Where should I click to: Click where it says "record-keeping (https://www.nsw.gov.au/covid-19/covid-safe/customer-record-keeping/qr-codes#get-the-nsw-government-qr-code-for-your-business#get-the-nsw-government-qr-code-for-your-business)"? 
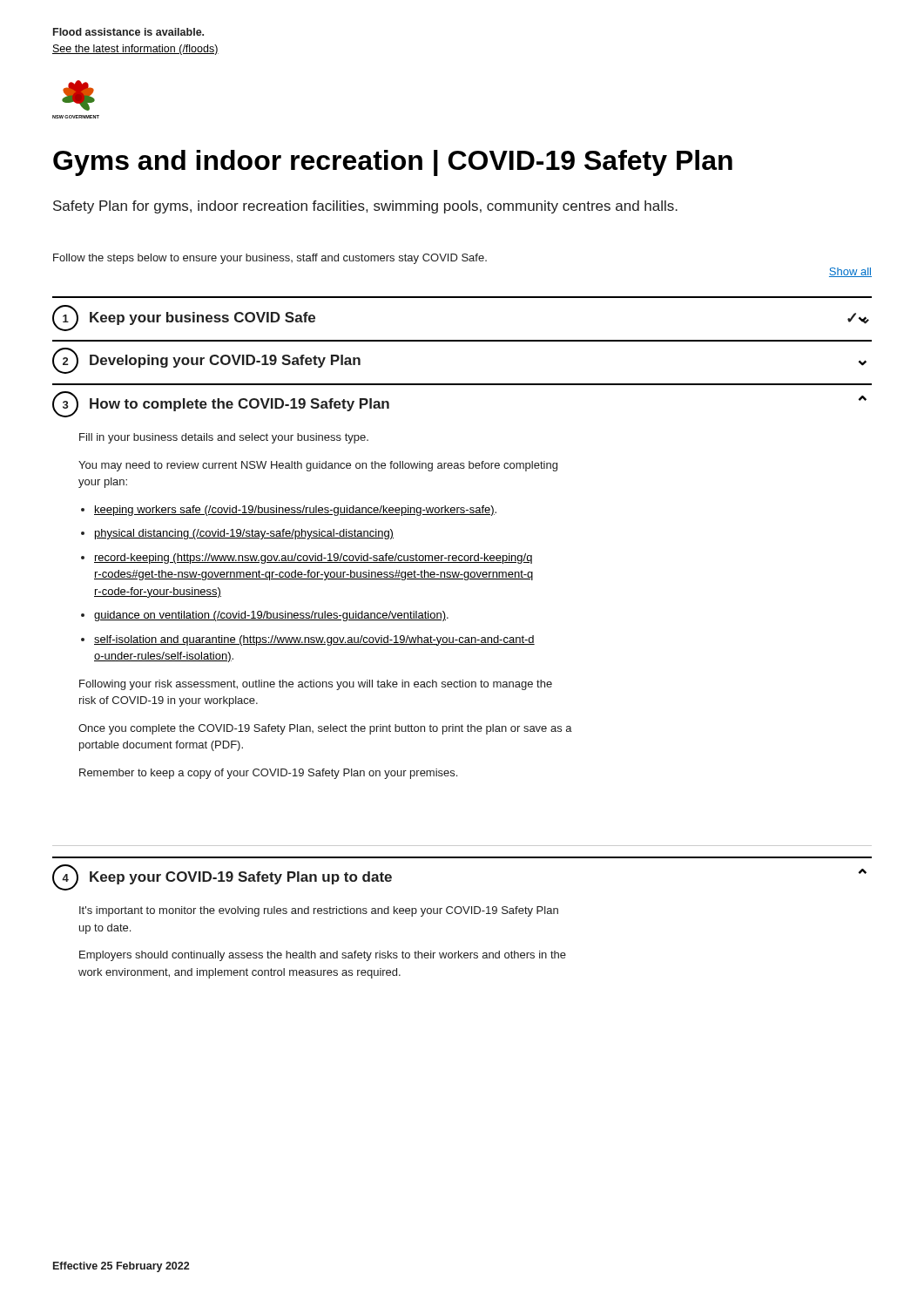click(x=314, y=574)
